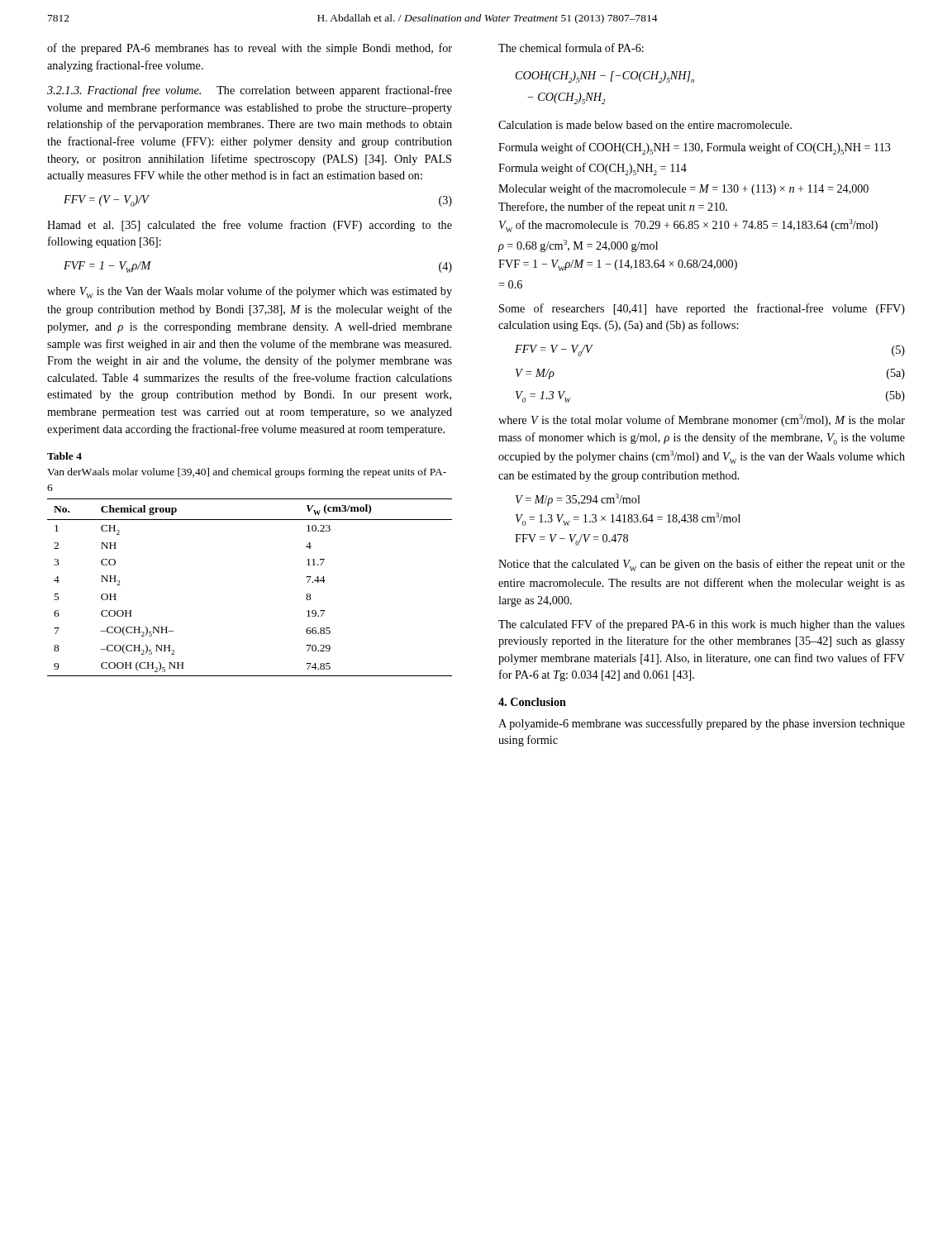Select the text starting "3.2.1.3. Fractional free volume."
The image size is (952, 1240).
coord(250,133)
